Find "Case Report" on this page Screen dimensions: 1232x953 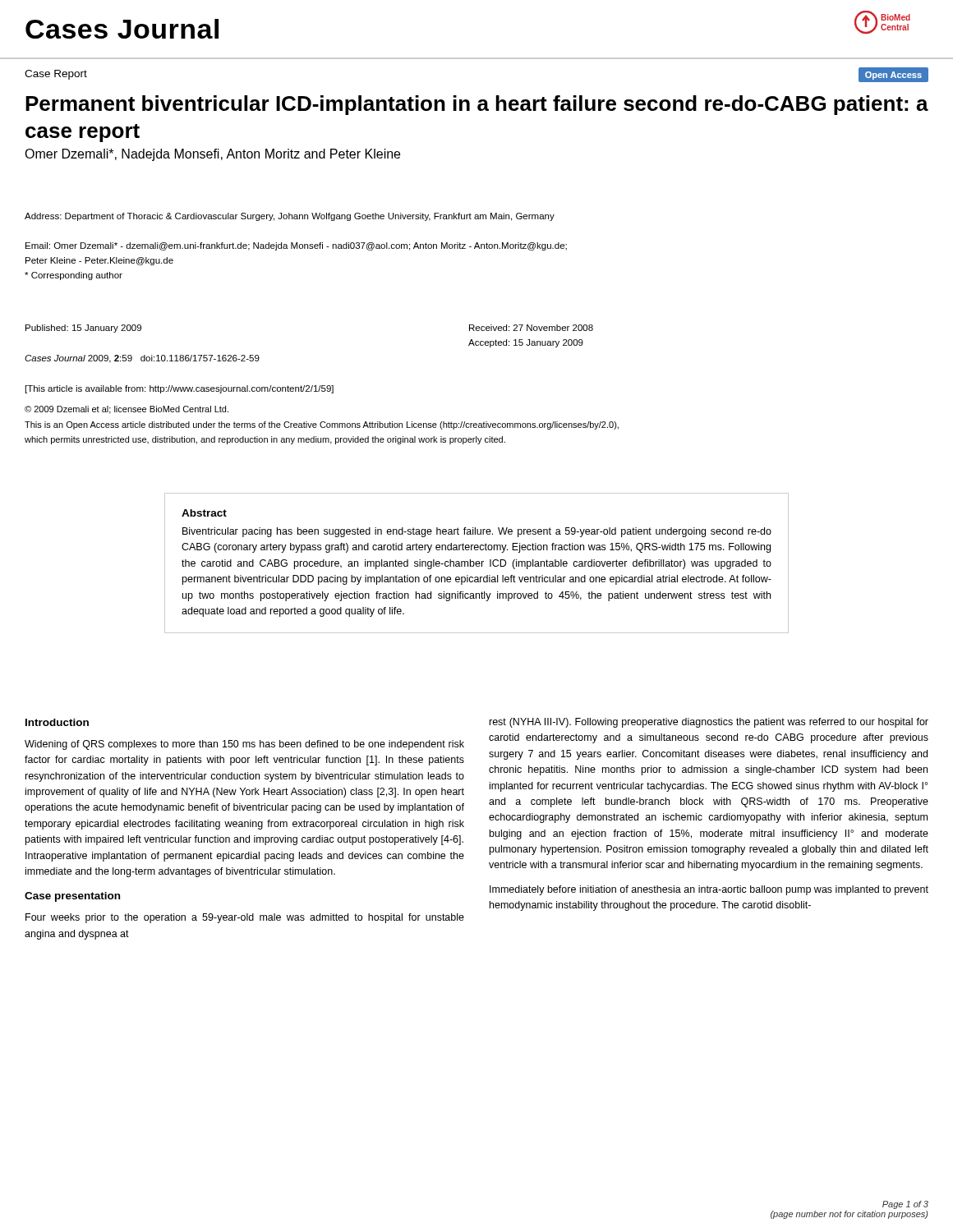pos(56,74)
